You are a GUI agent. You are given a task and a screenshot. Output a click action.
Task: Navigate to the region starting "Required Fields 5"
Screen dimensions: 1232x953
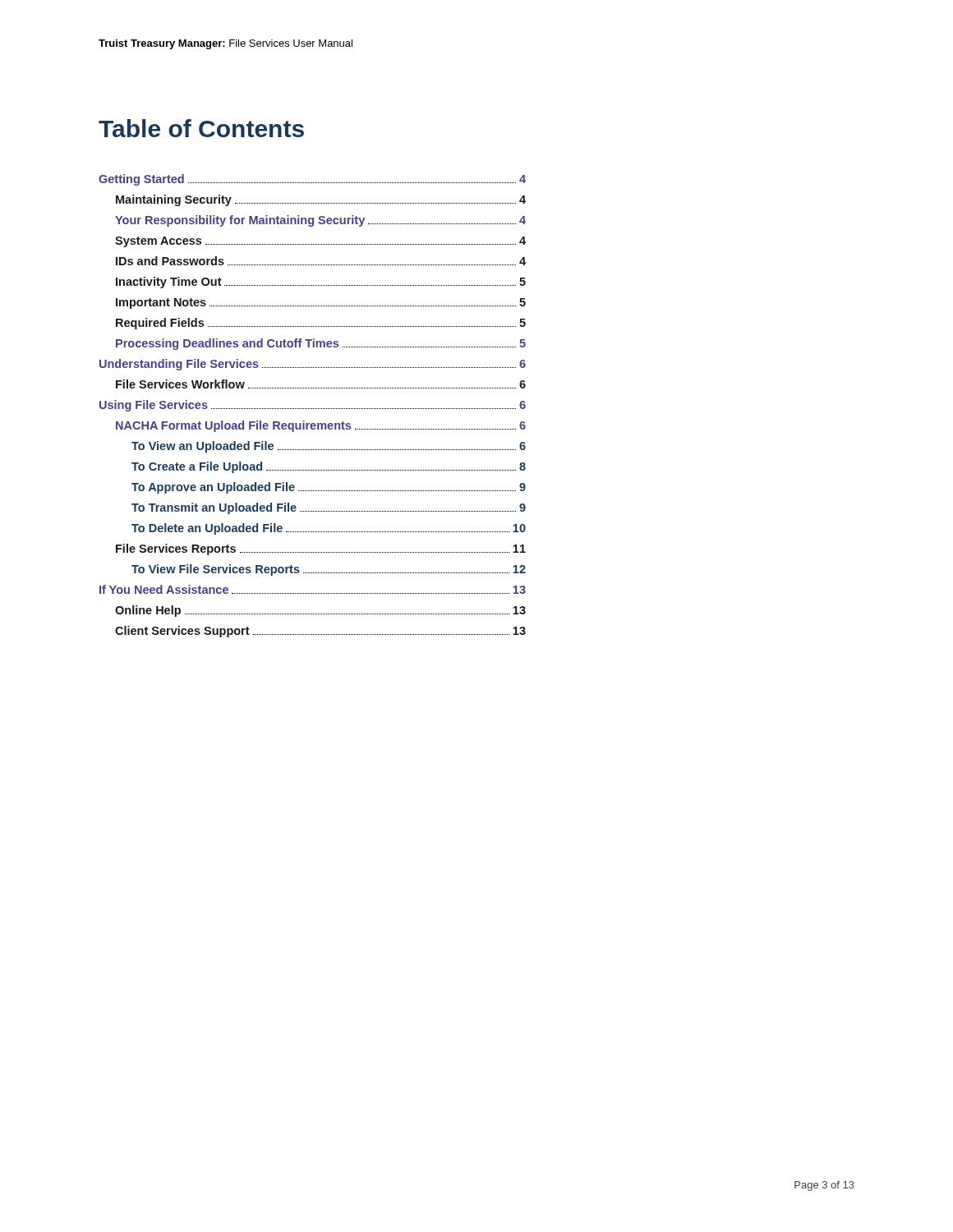pos(312,323)
